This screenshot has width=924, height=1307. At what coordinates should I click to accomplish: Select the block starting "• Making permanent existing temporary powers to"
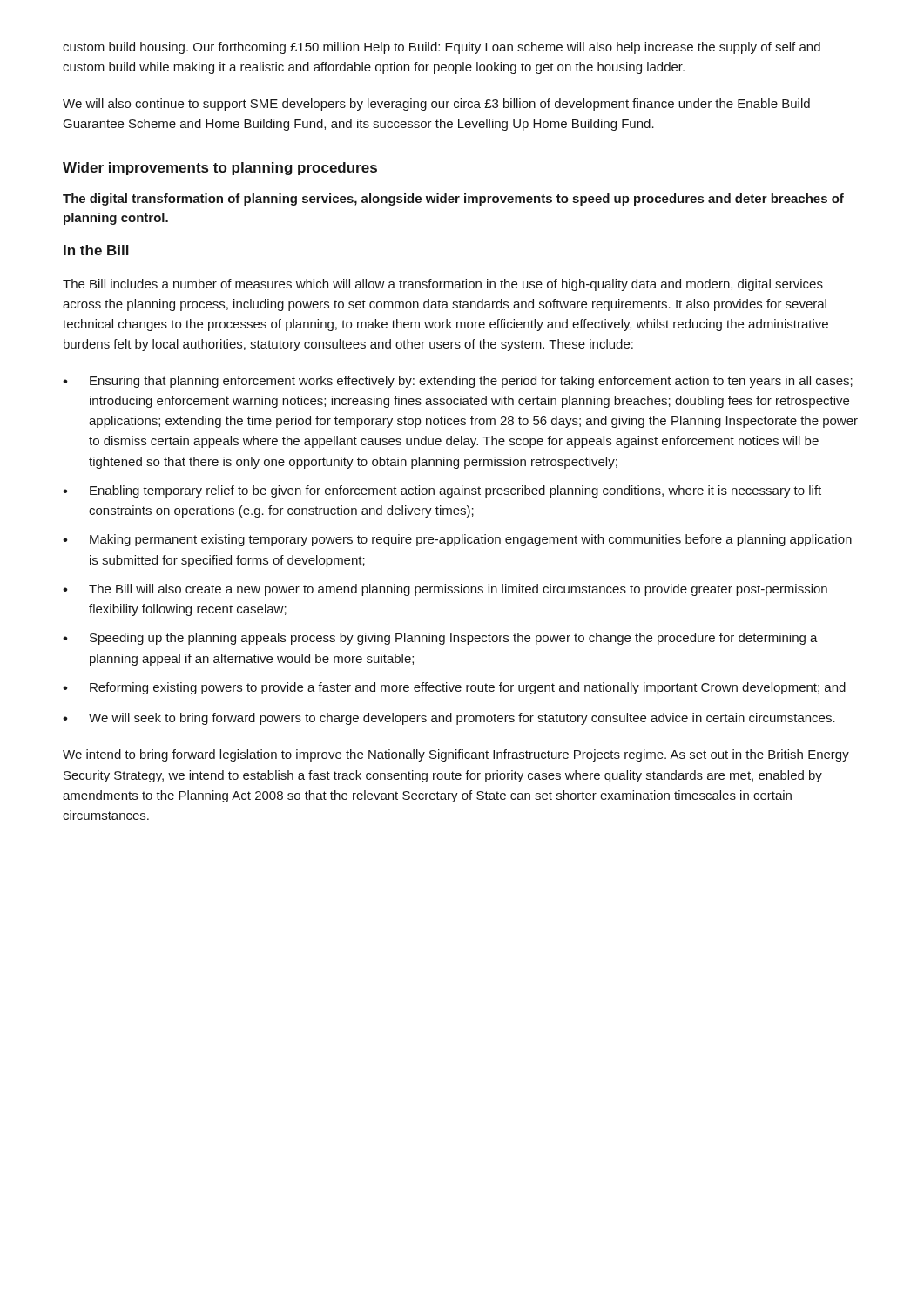[x=462, y=549]
